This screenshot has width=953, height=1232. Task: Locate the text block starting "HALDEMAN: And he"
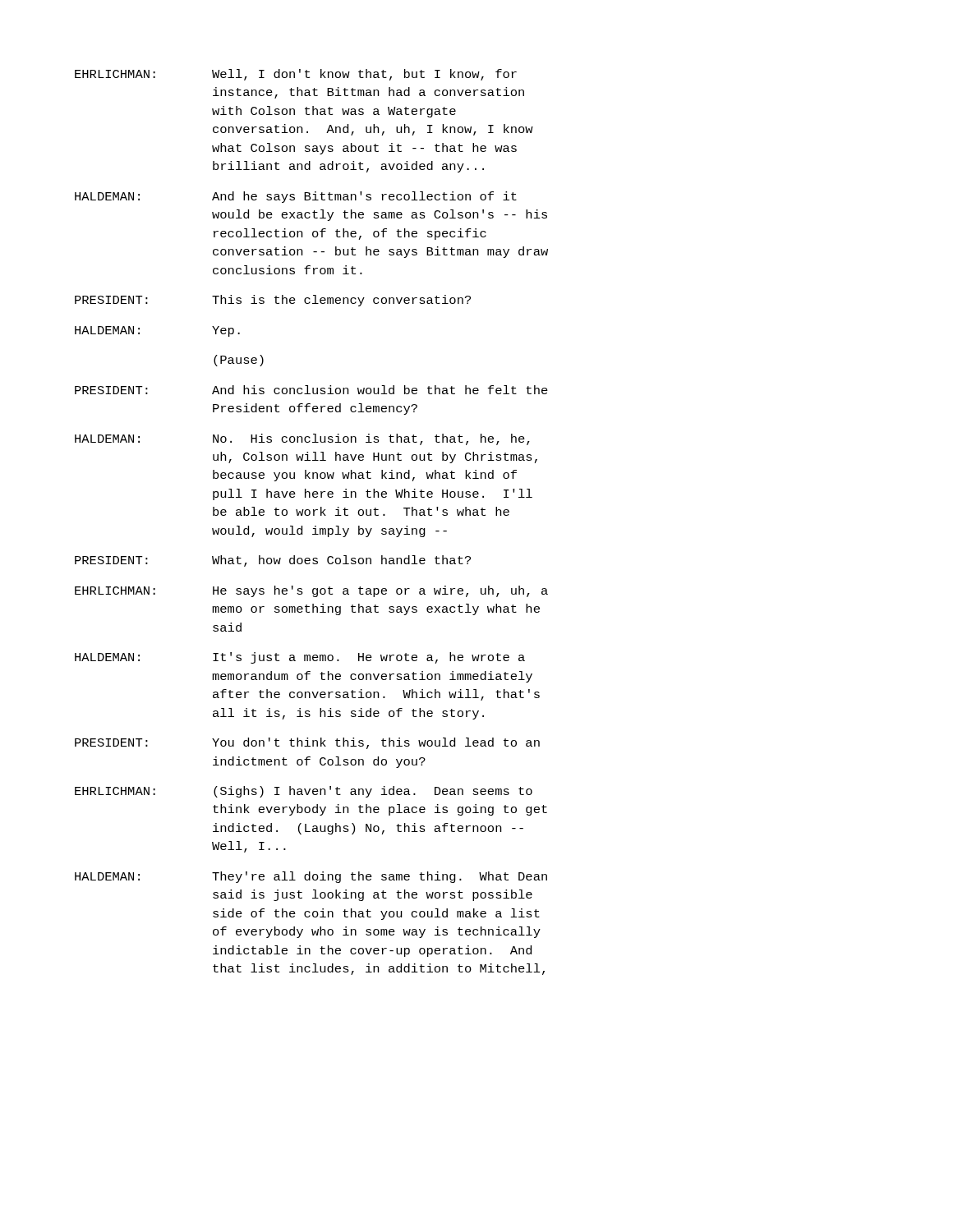click(x=472, y=234)
